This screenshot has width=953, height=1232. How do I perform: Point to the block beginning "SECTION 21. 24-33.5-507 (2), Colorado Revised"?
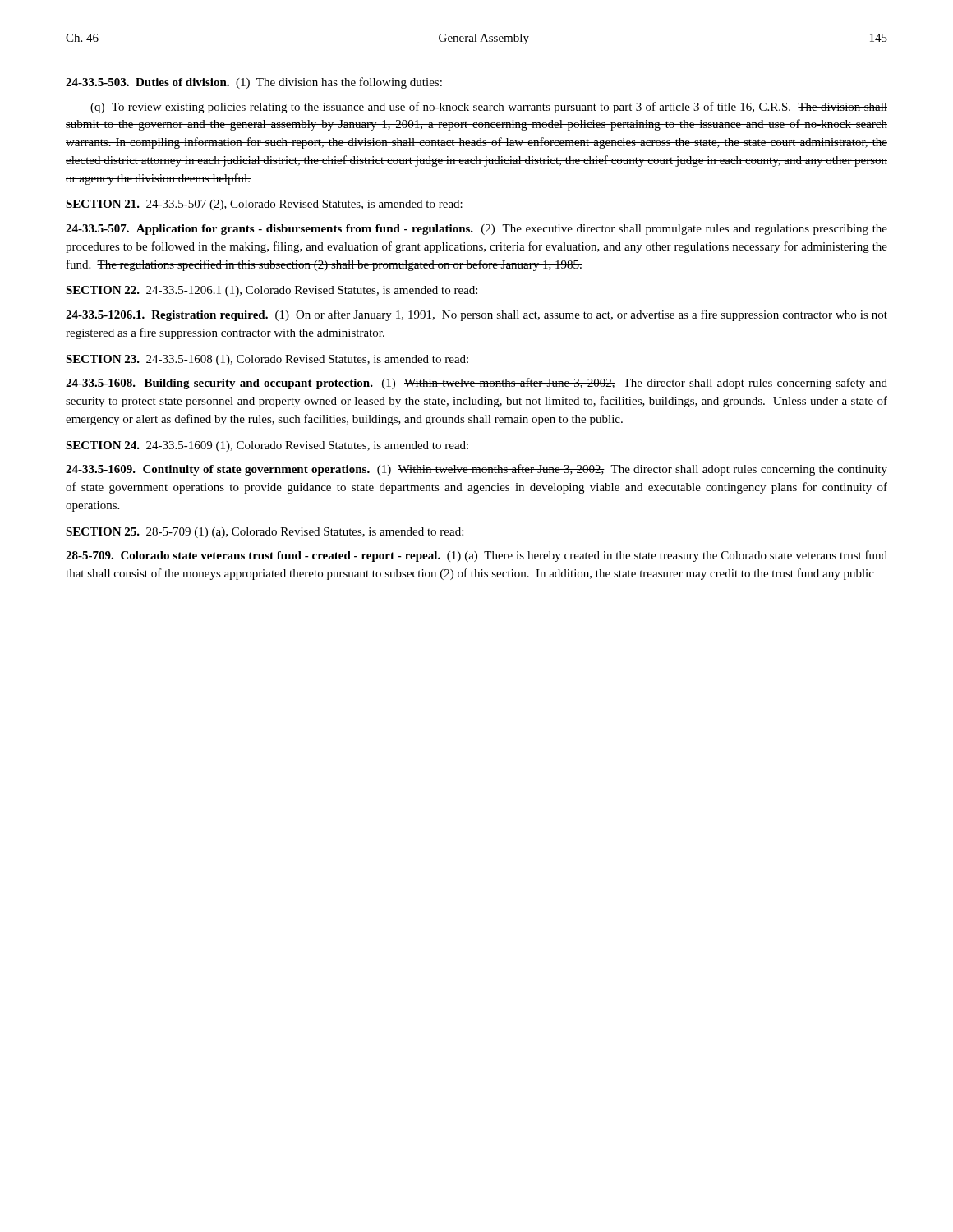coord(264,205)
